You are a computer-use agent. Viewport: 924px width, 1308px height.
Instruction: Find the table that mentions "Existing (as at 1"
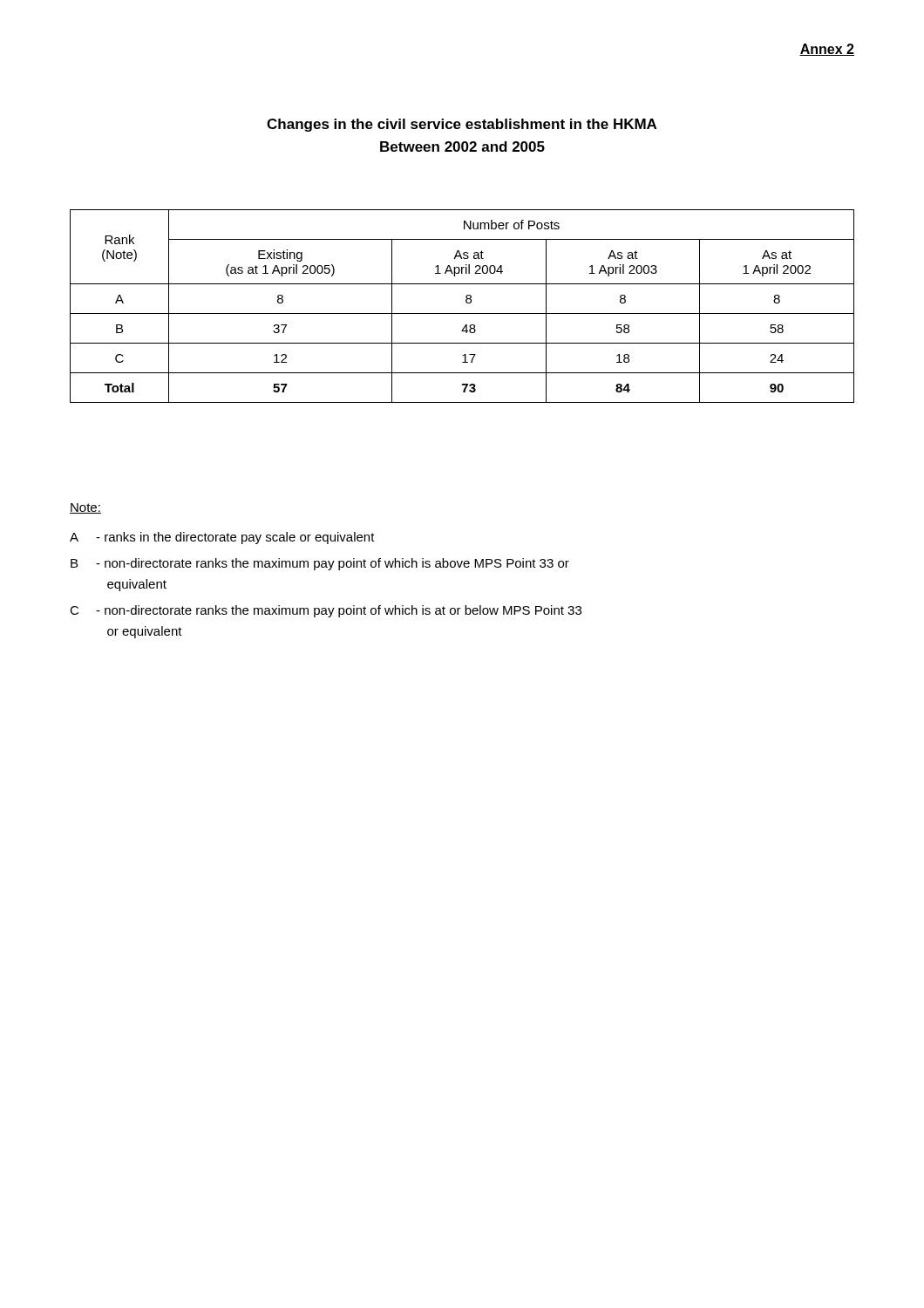(462, 306)
